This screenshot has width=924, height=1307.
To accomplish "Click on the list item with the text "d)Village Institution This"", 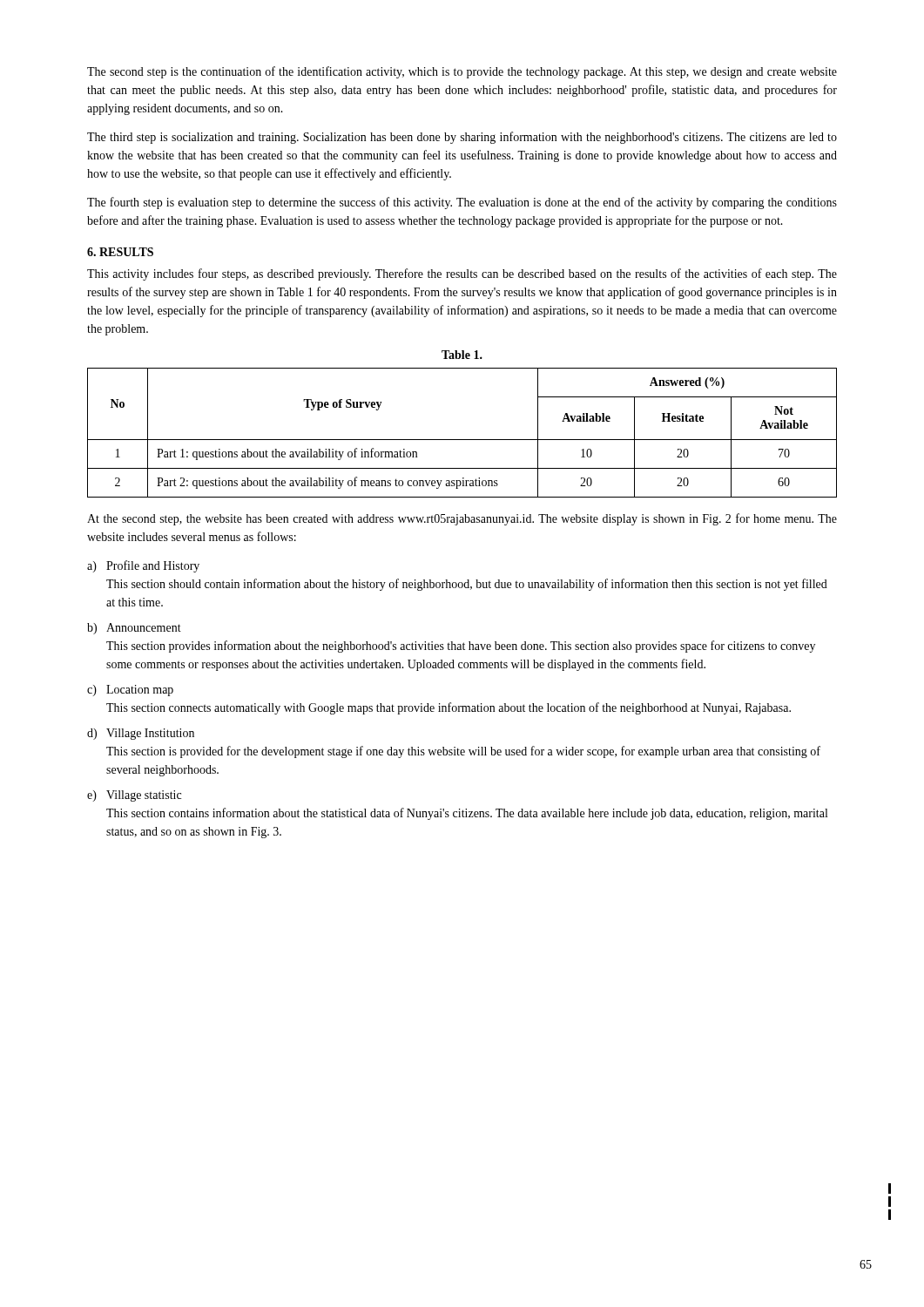I will (x=460, y=752).
